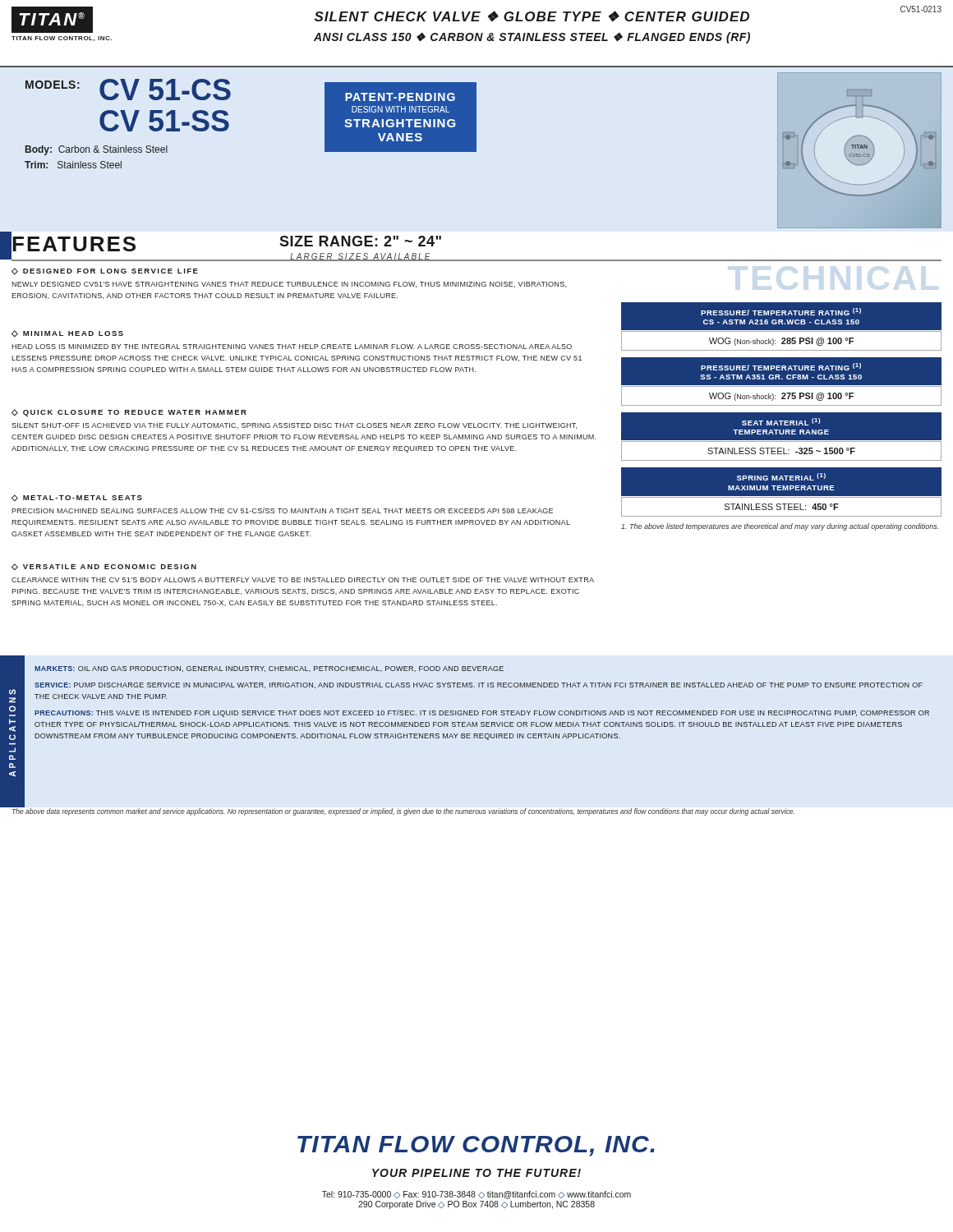Point to the block starting "PATENT-PENDING DESIGN WITH"
Viewport: 953px width, 1232px height.
point(400,117)
